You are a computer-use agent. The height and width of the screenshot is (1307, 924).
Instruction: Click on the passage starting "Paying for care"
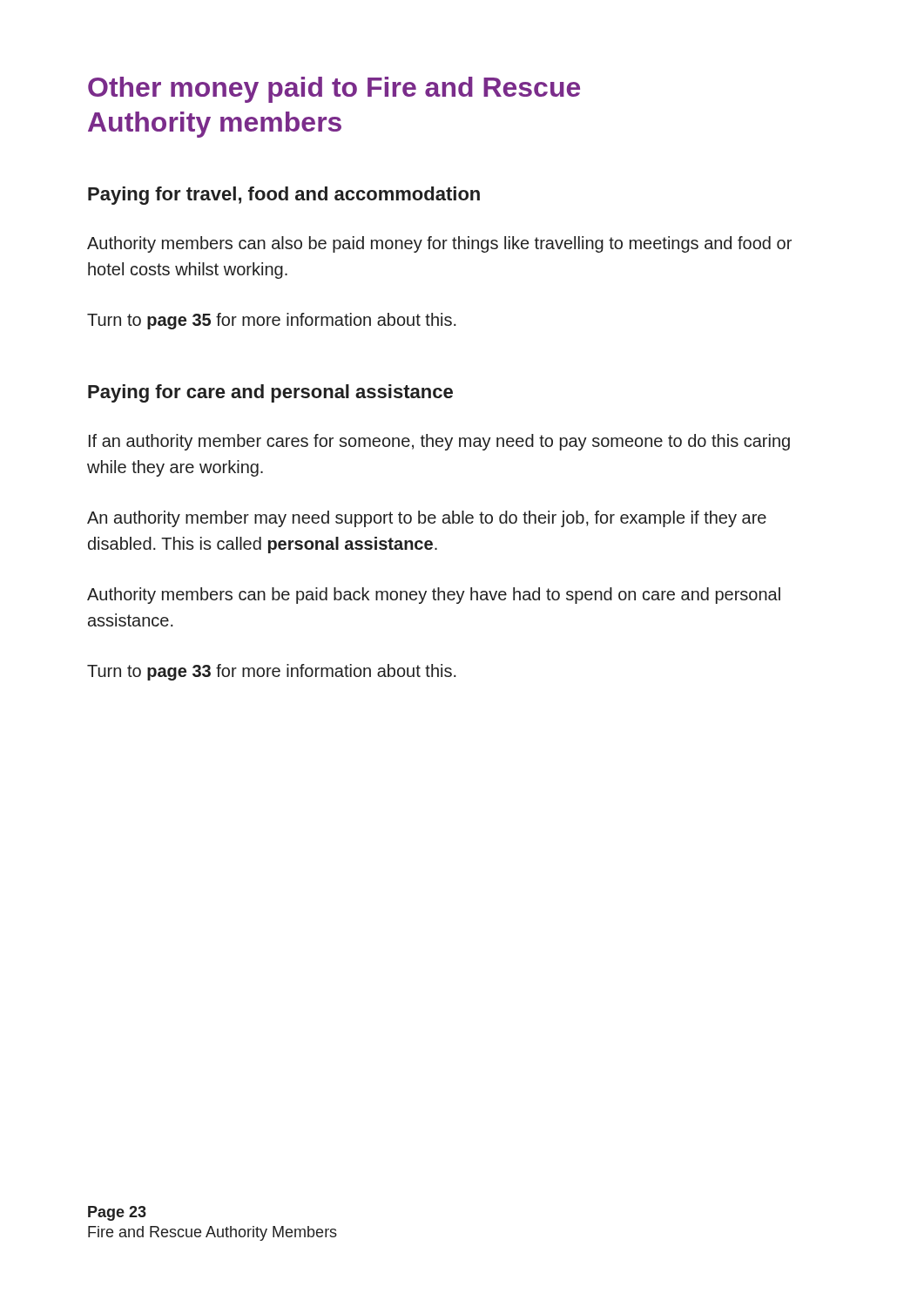[x=453, y=392]
